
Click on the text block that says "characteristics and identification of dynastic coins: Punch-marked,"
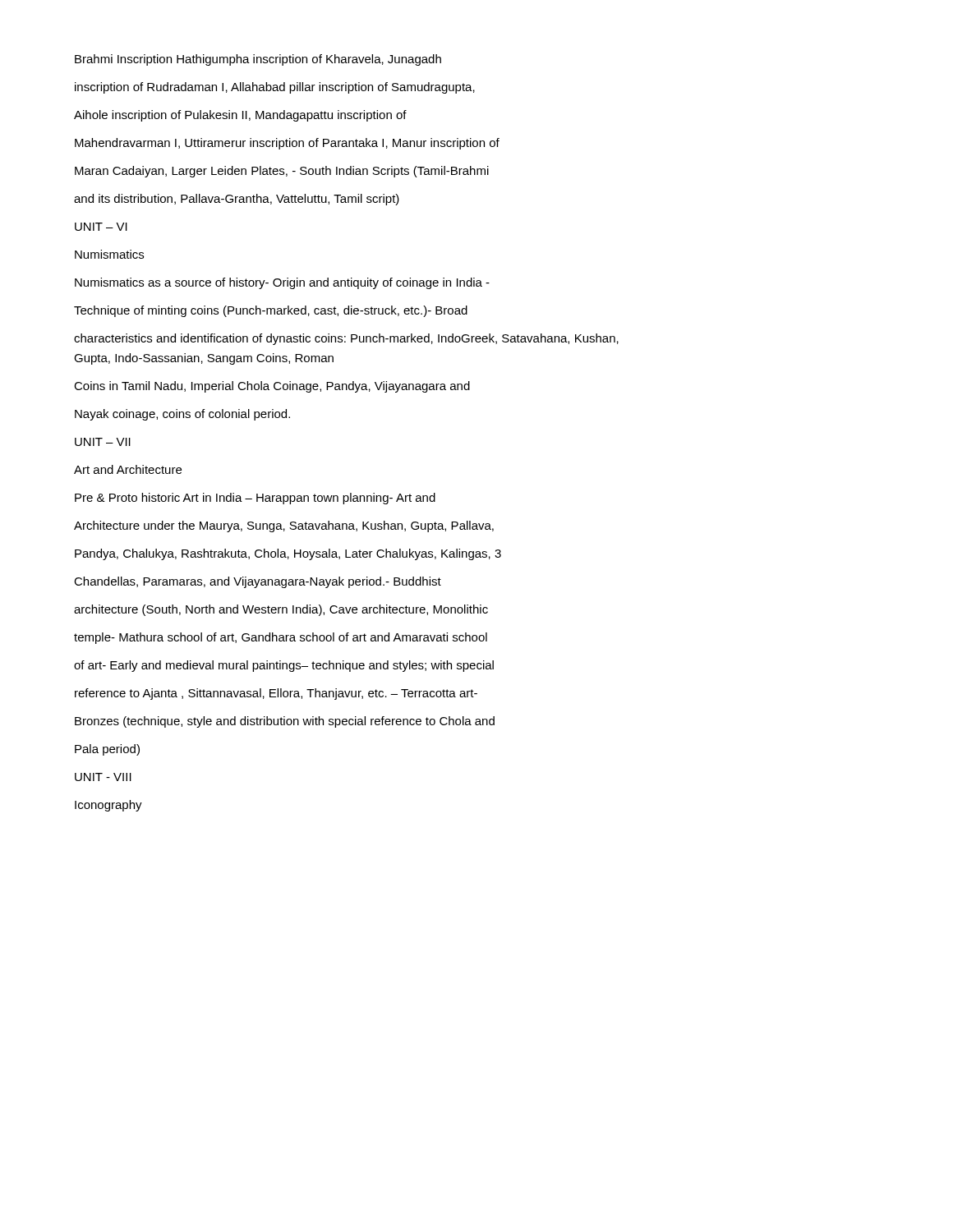pos(347,348)
